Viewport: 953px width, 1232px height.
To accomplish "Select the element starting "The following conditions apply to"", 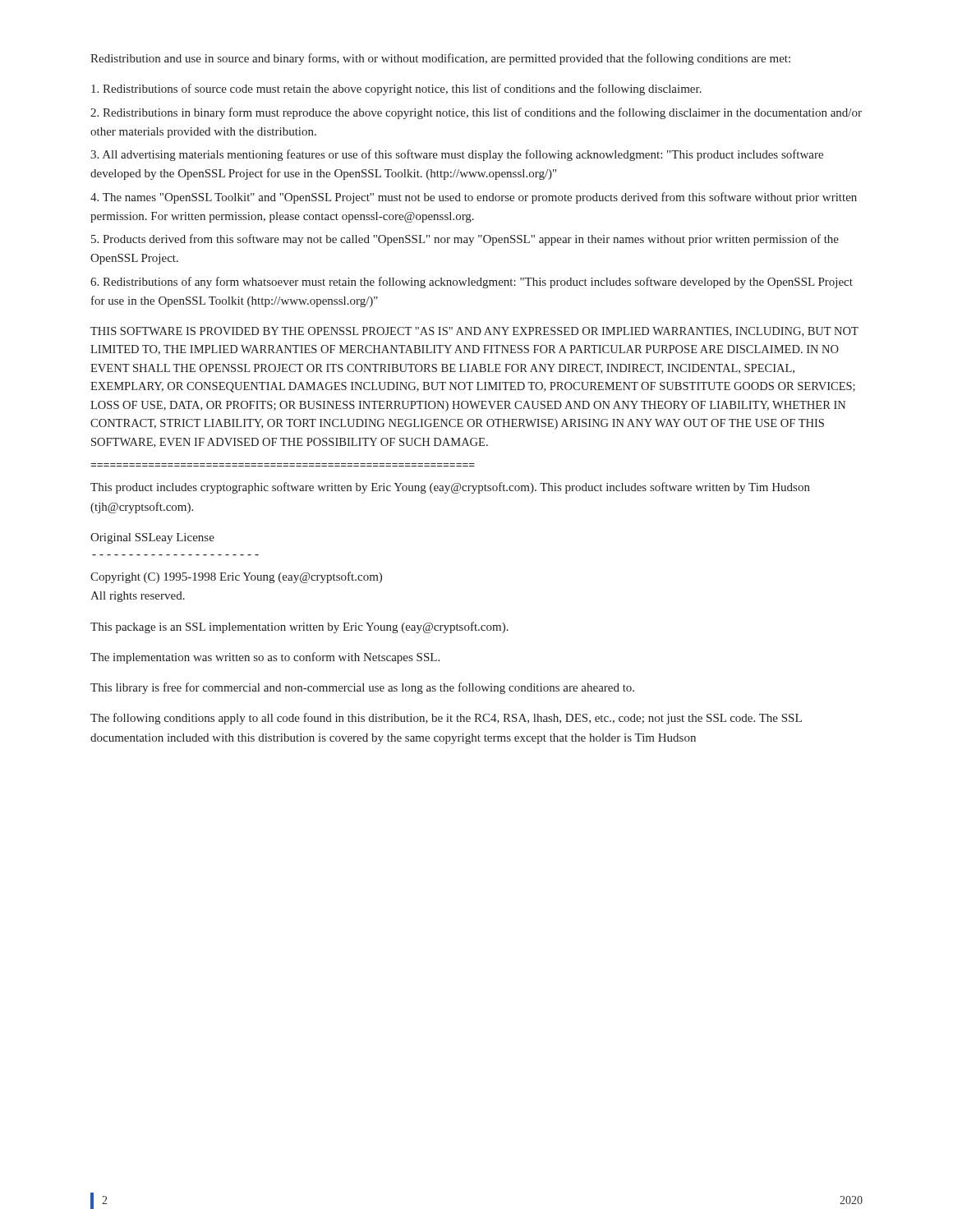I will [446, 728].
